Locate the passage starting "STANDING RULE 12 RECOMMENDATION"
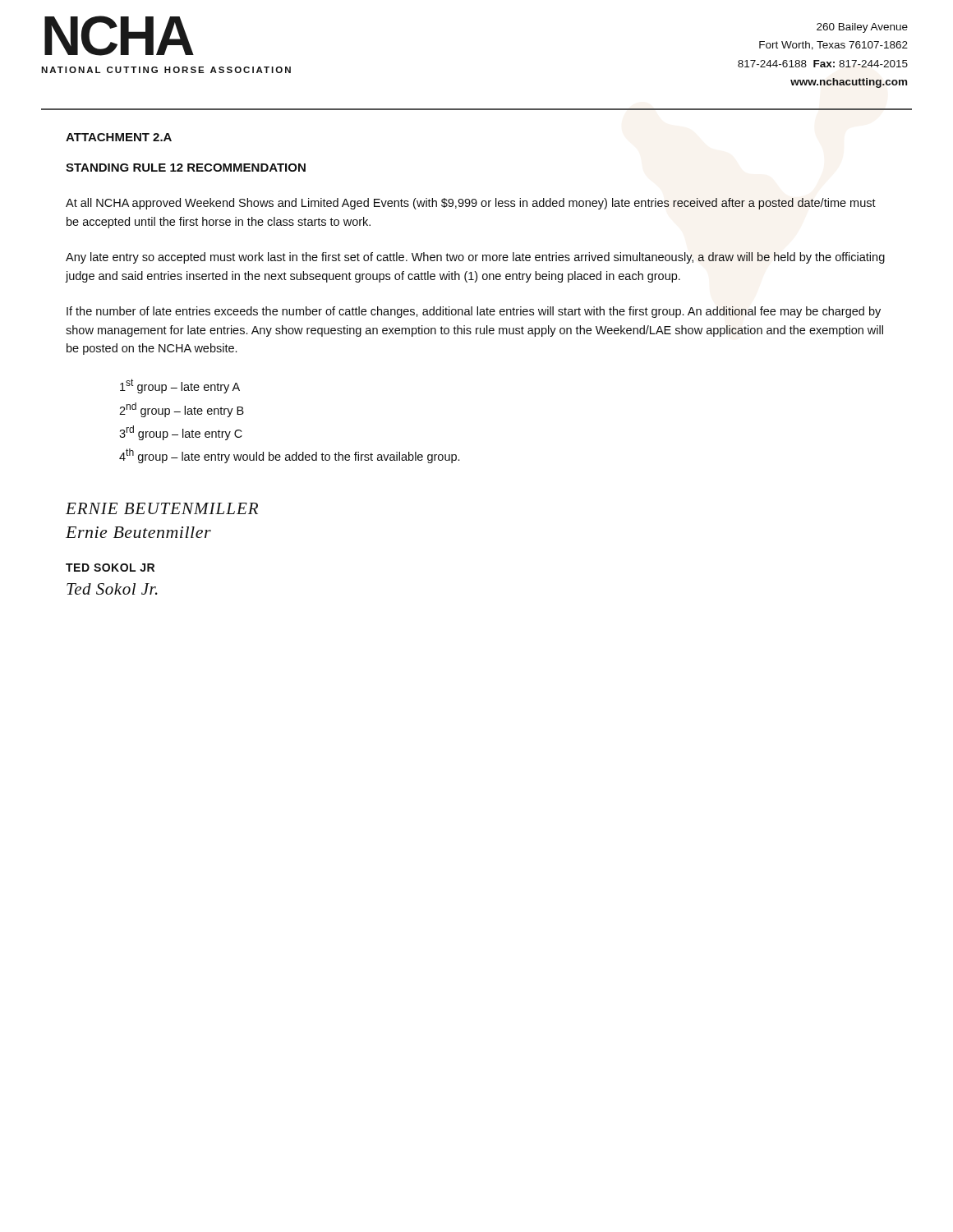Image resolution: width=953 pixels, height=1232 pixels. coord(186,167)
